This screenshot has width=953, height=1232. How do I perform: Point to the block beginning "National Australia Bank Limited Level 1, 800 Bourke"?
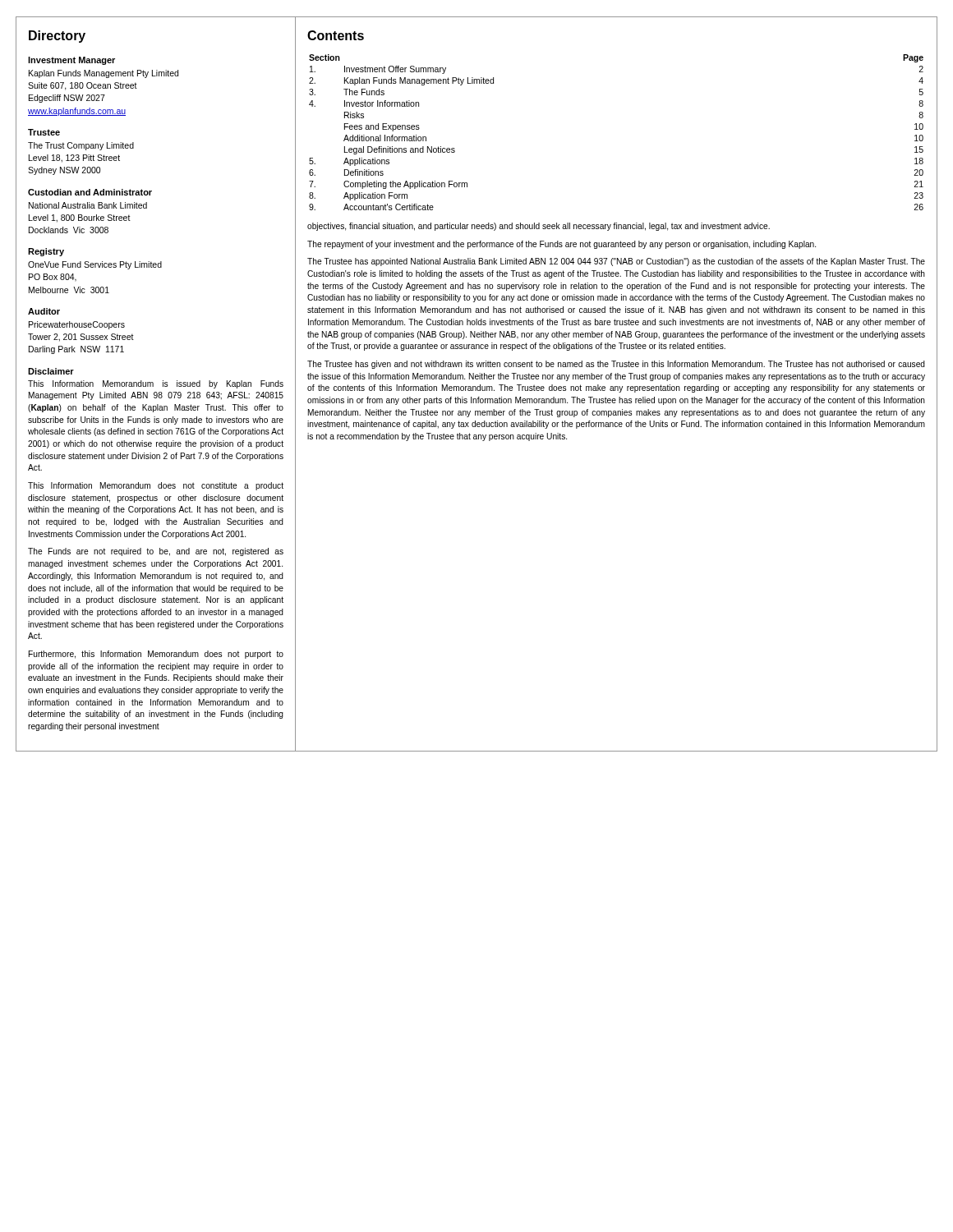tap(88, 217)
